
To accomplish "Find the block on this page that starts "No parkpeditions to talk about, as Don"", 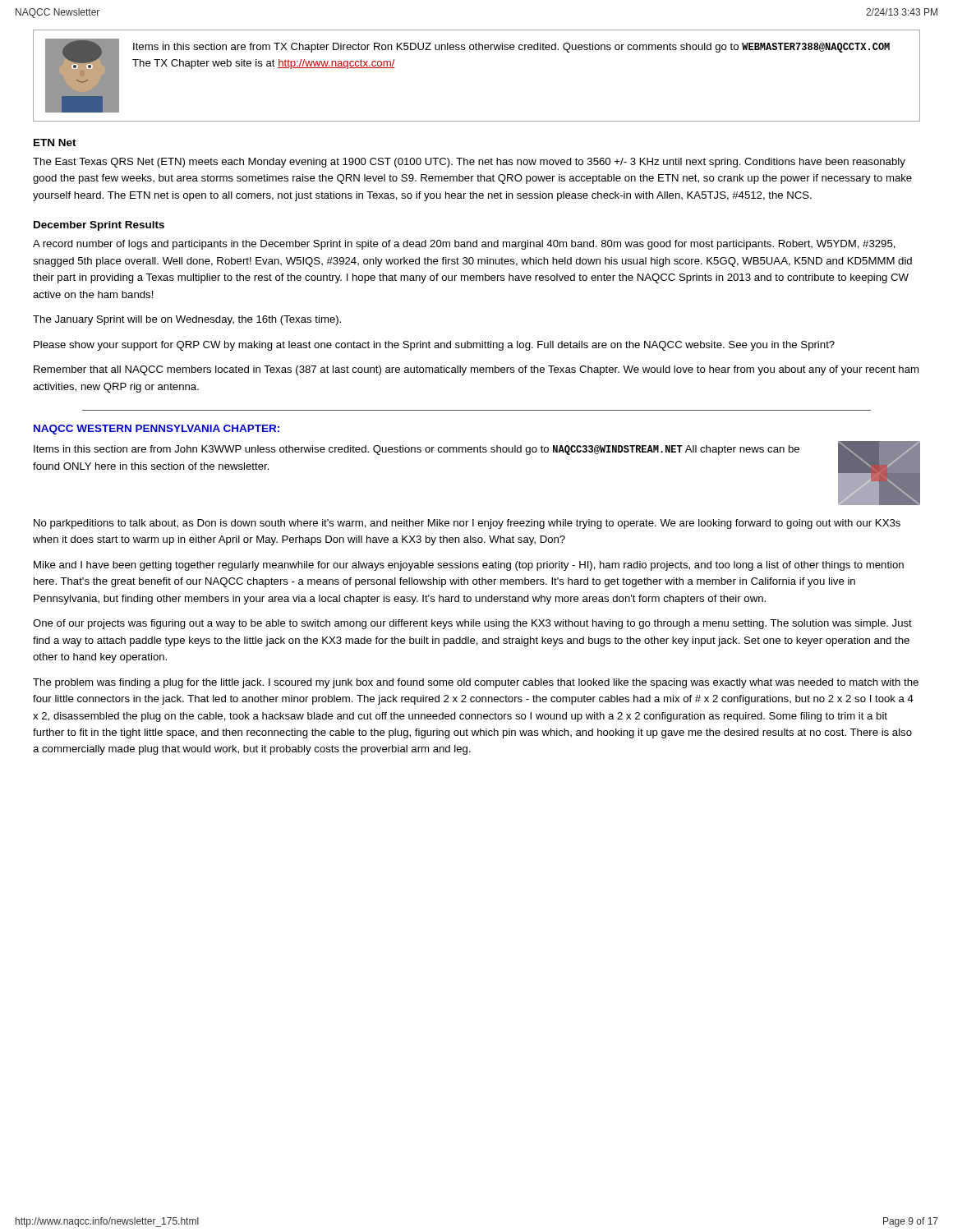I will 467,531.
